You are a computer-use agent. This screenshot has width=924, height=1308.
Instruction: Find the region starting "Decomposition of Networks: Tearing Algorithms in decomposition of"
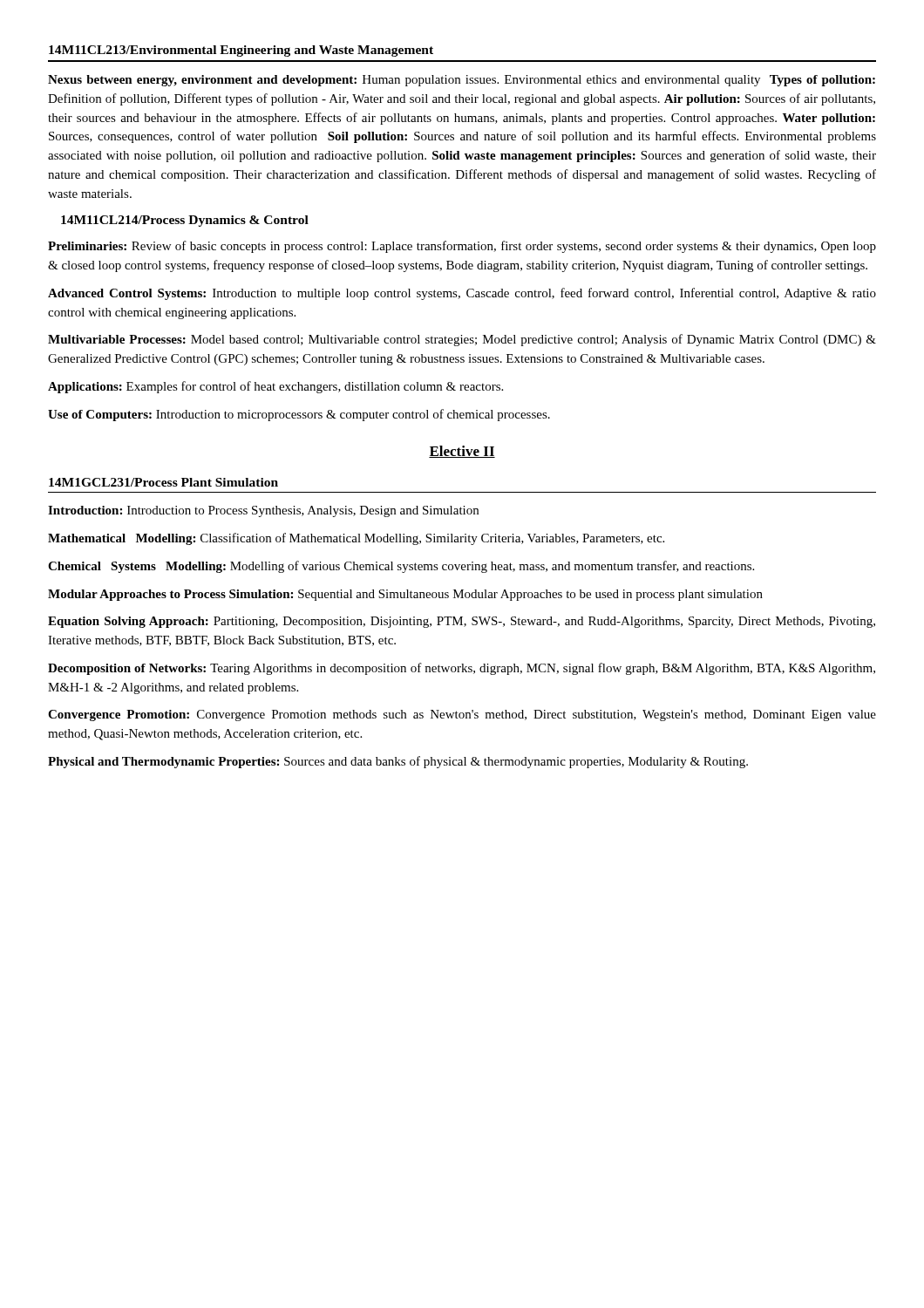pos(462,677)
